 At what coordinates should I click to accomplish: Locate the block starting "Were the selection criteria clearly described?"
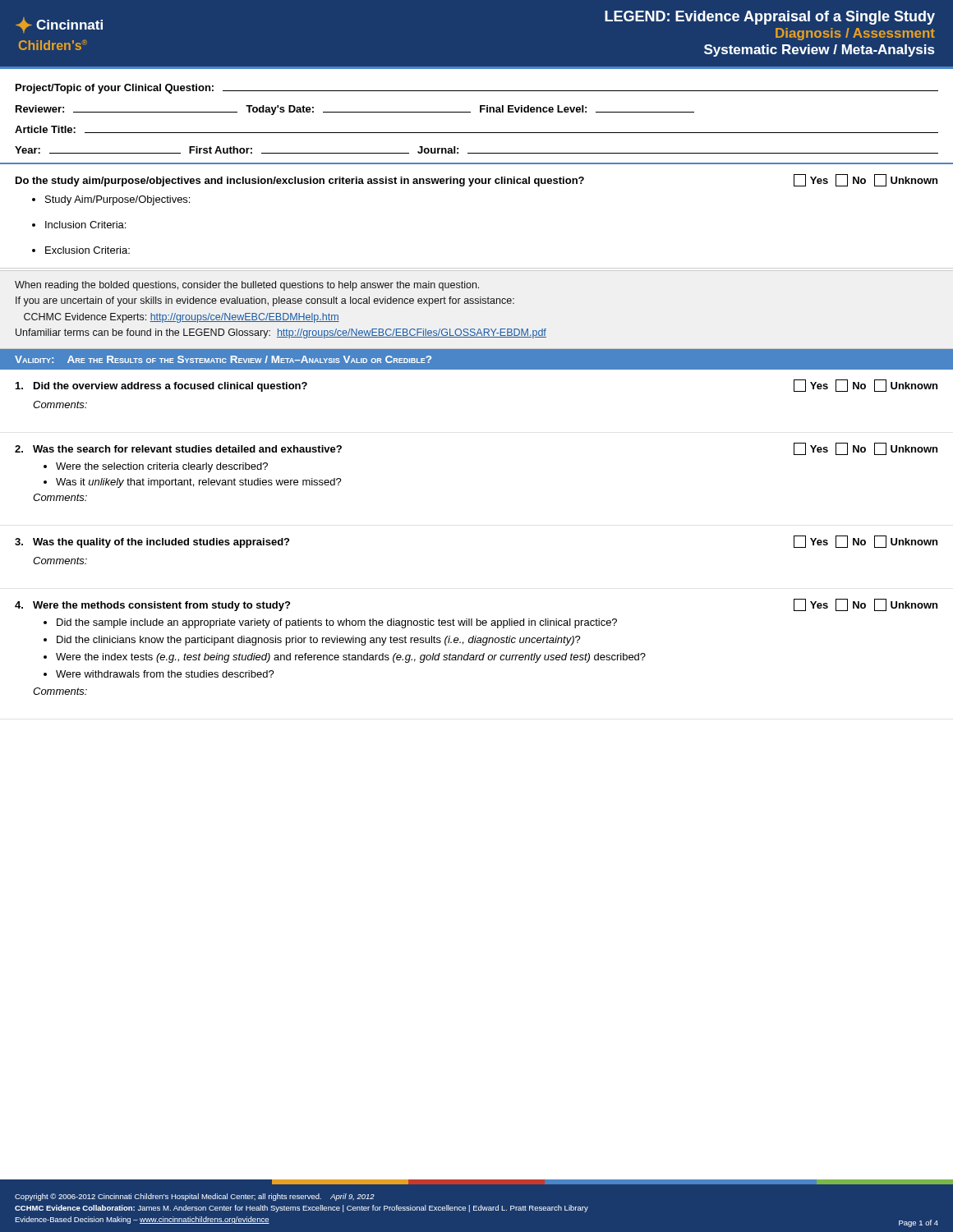point(162,466)
